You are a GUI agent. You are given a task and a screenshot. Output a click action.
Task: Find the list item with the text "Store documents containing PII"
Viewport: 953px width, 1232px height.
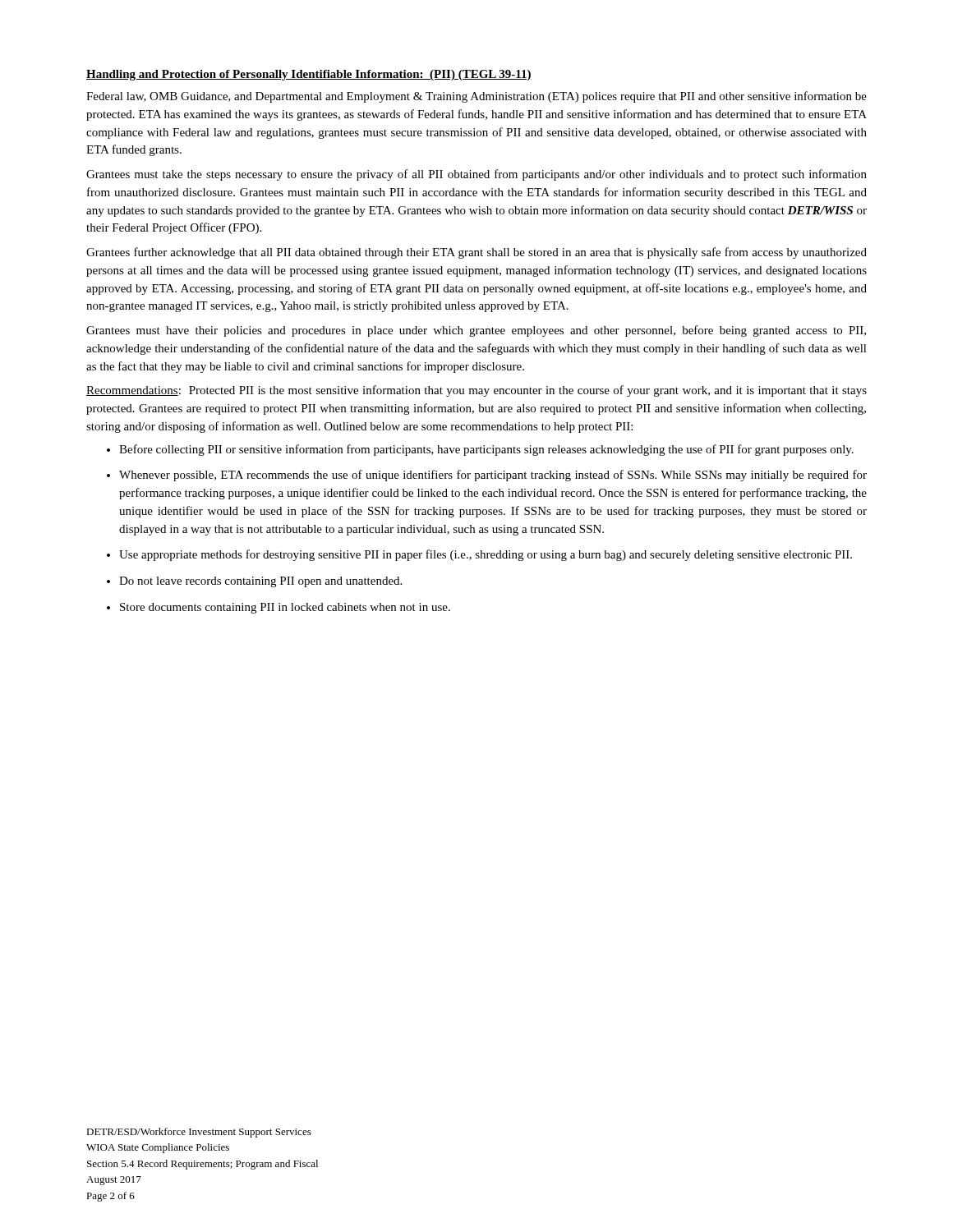(x=285, y=607)
